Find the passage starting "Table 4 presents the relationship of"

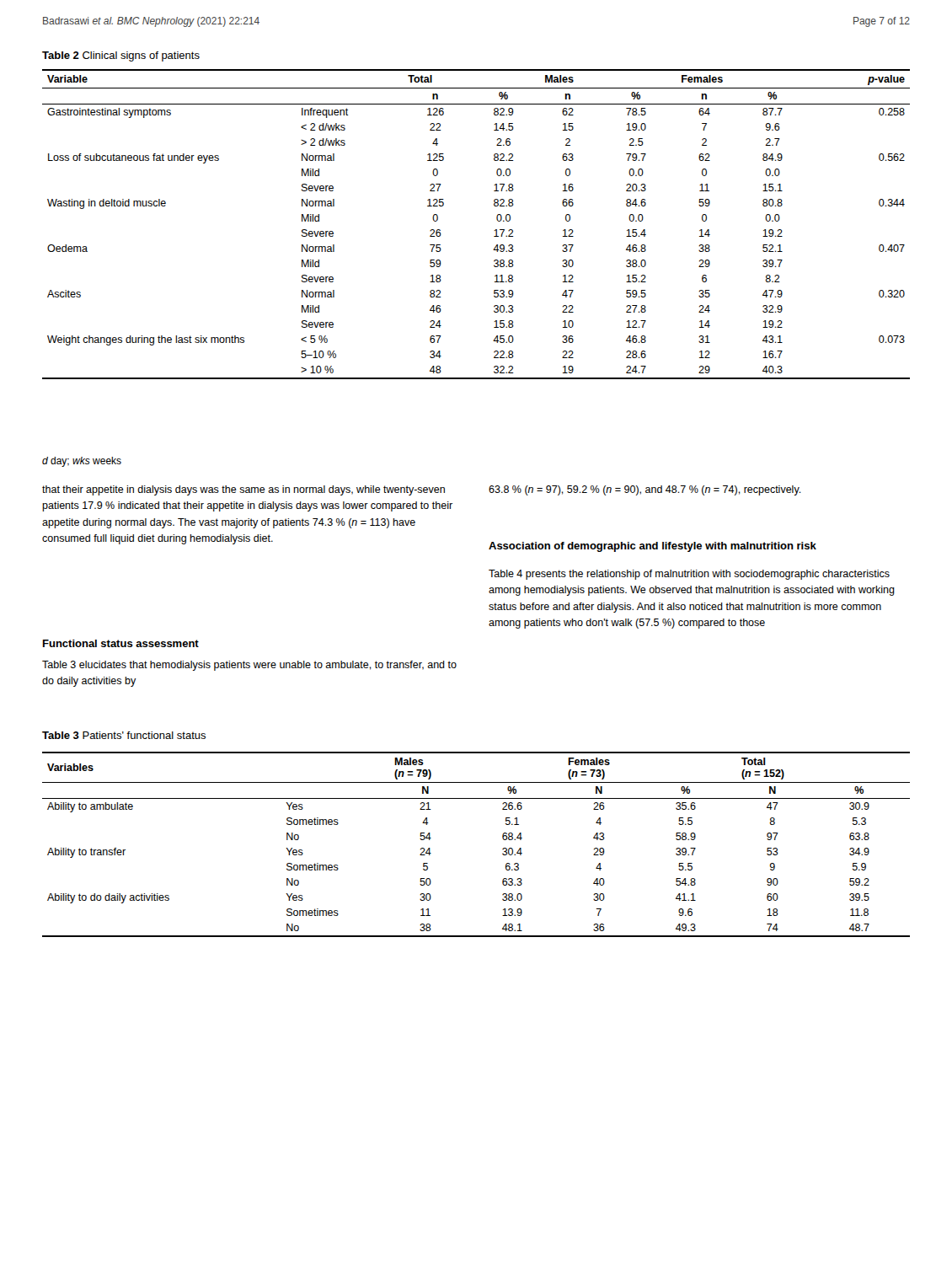coord(692,598)
